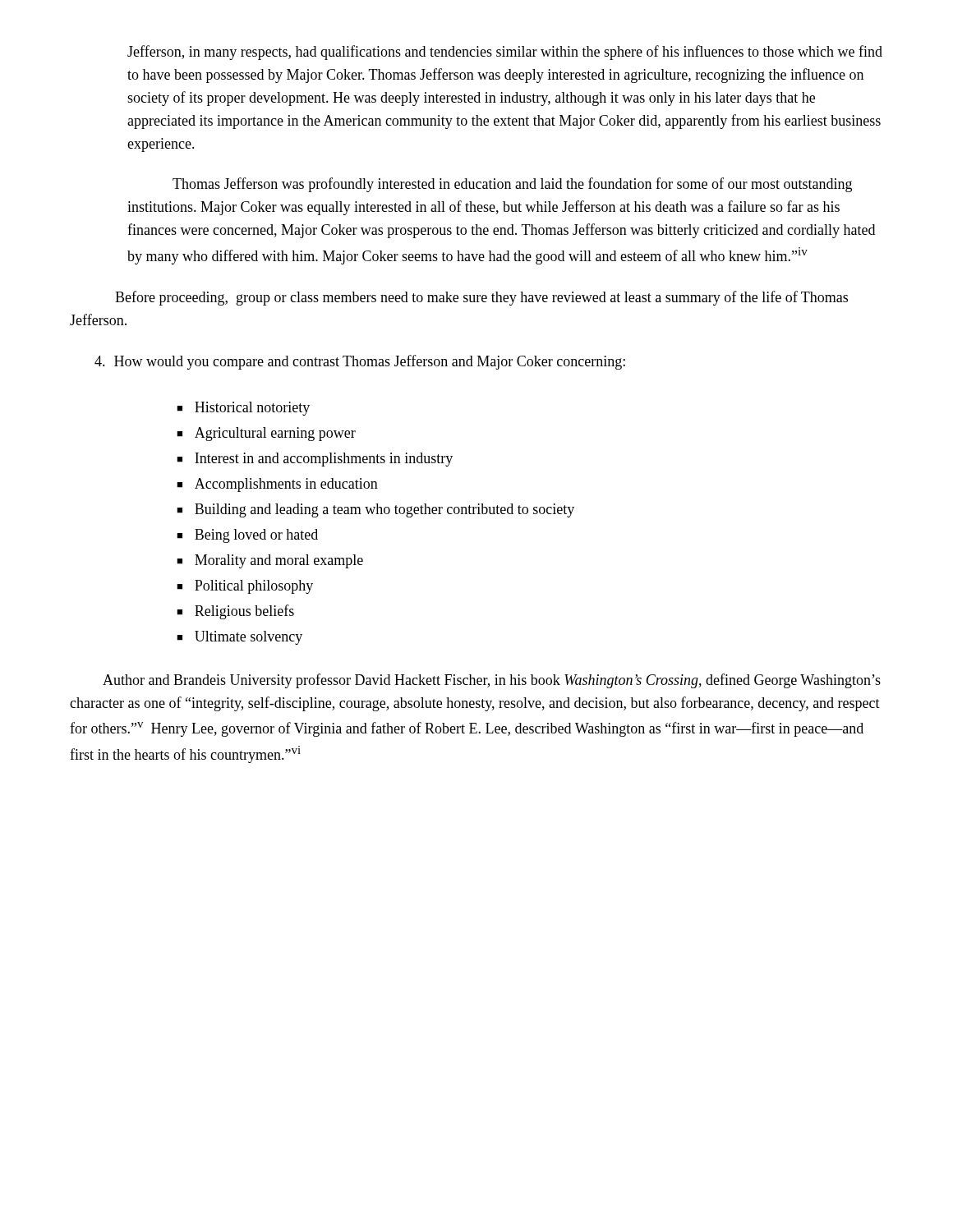Point to "■ Religious beliefs"
953x1232 pixels.
[x=235, y=611]
